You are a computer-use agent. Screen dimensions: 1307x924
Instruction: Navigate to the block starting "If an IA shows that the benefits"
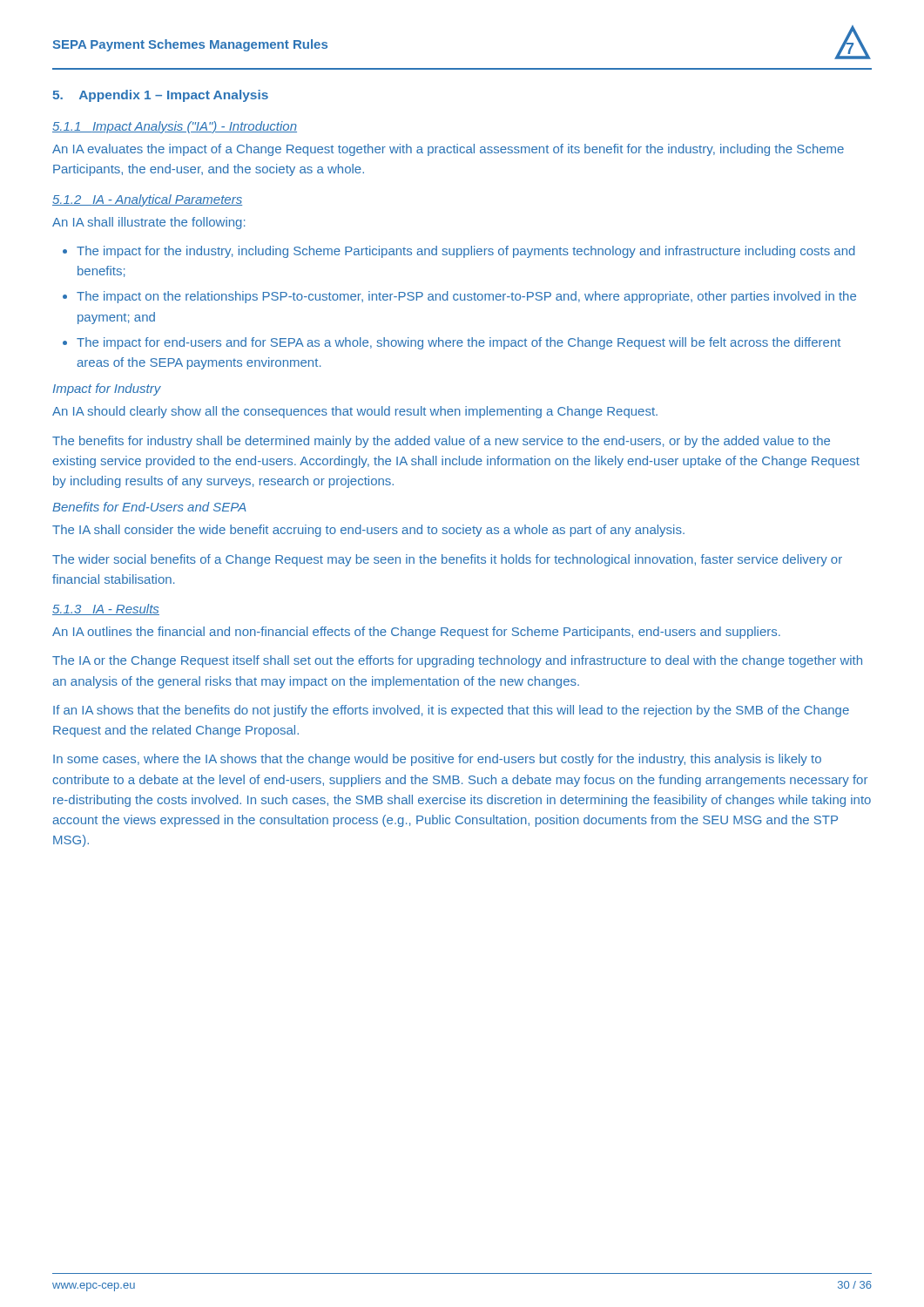click(x=451, y=720)
